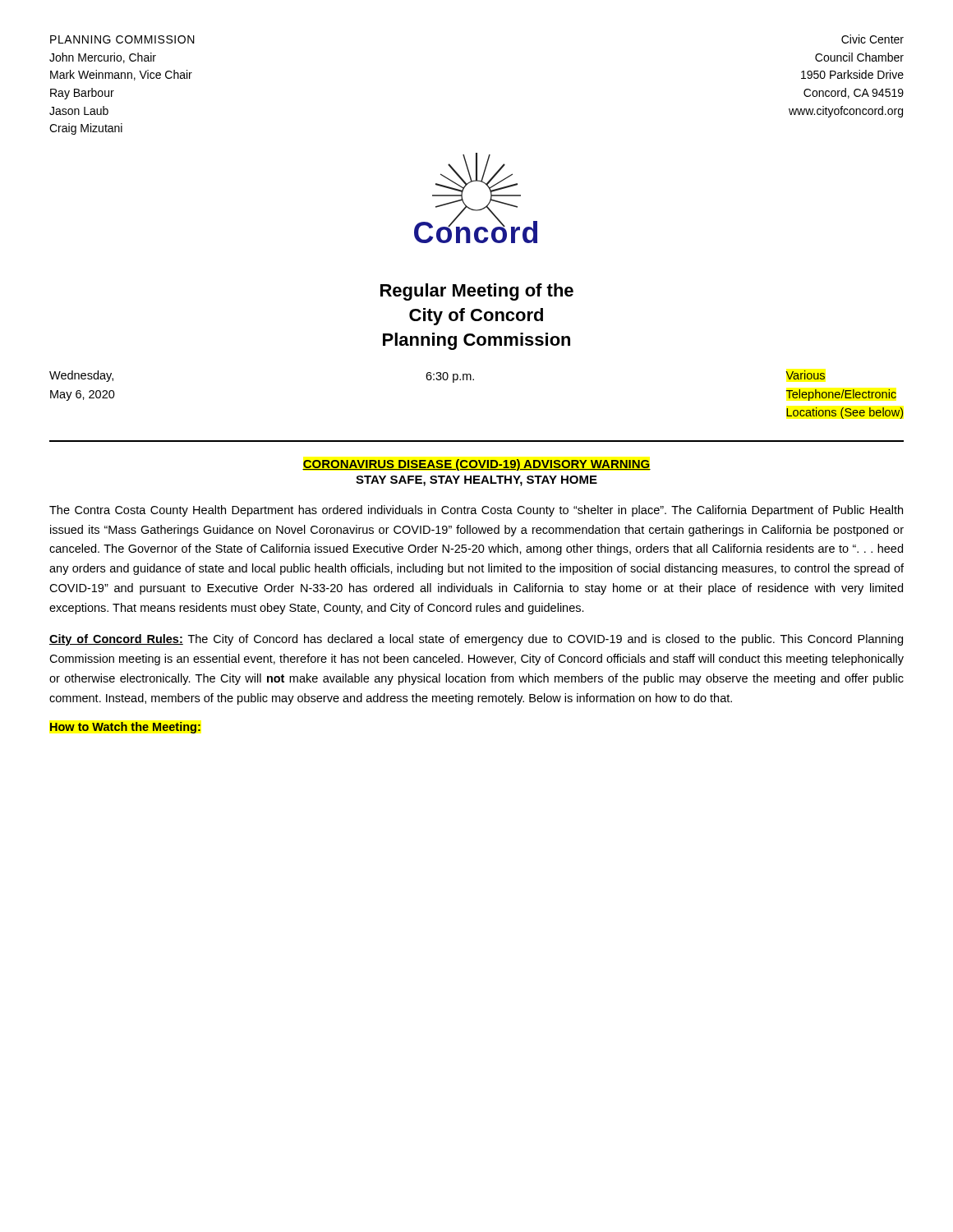Point to the region starting "Regular Meeting of the City of Concord Planning"
Screen dimensions: 1232x953
tap(476, 315)
